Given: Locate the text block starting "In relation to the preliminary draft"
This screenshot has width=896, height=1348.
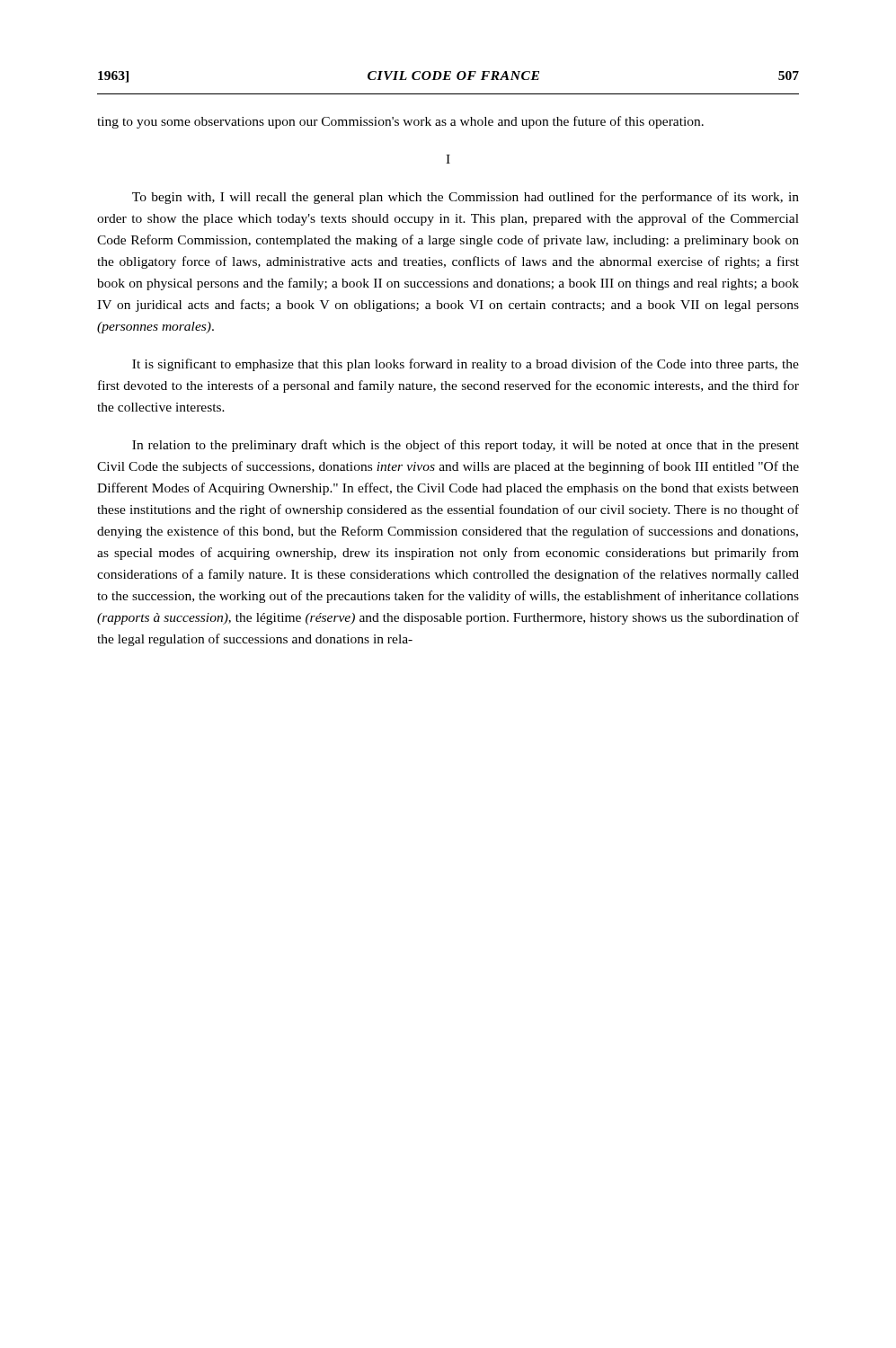Looking at the screenshot, I should 448,542.
